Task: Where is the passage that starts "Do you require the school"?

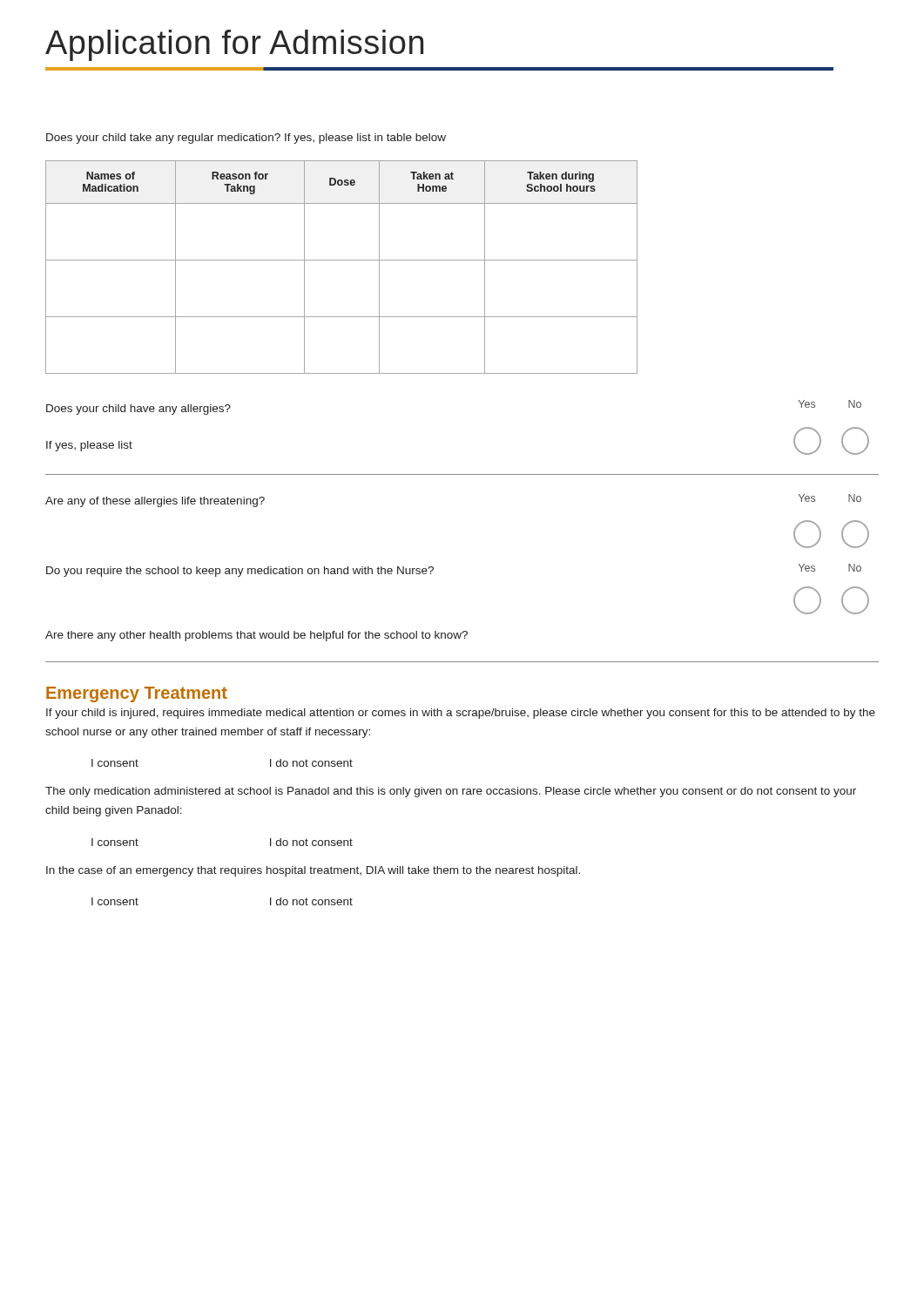Action: pyautogui.click(x=240, y=570)
